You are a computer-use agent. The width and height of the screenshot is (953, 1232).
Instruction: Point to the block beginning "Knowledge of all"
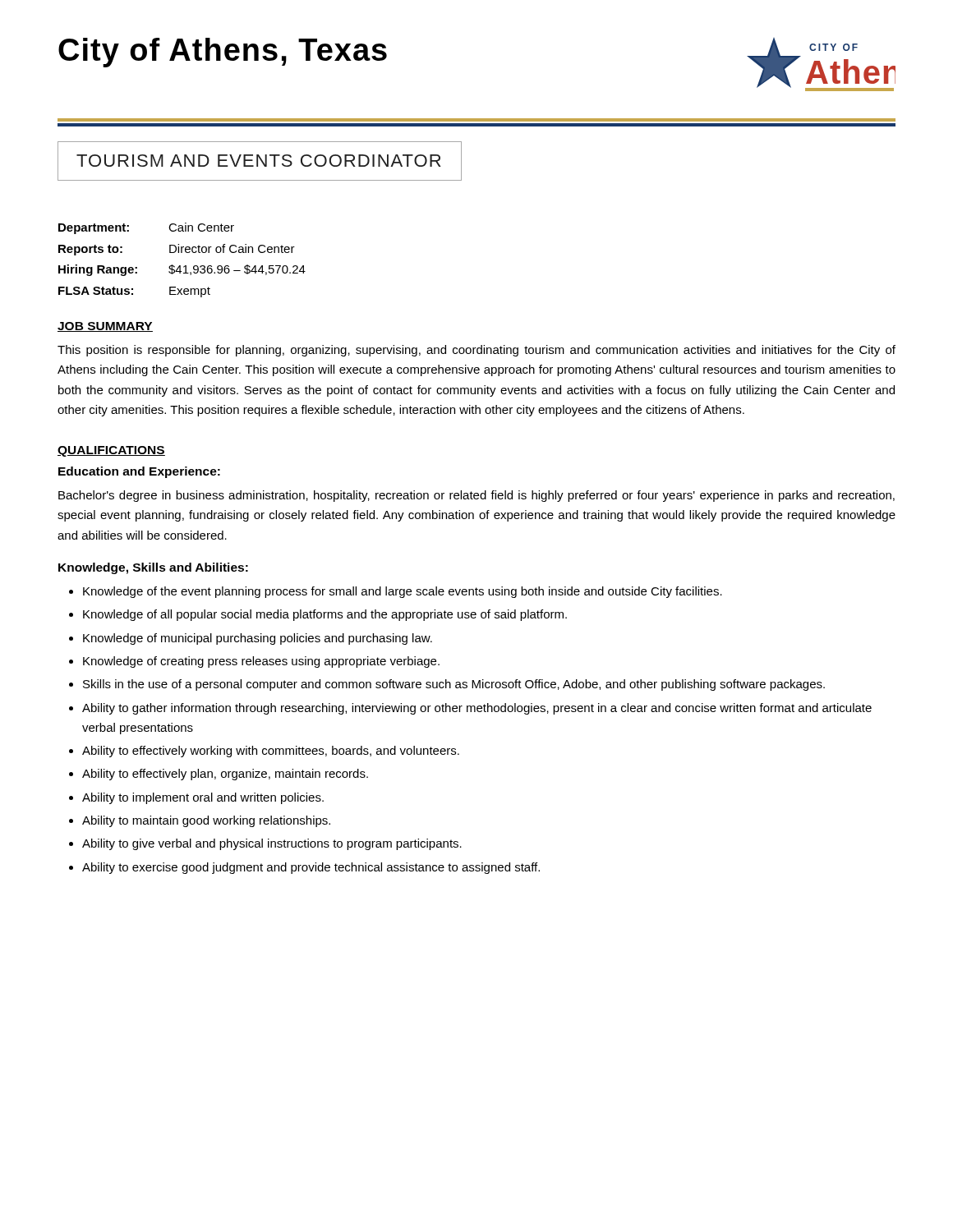[x=325, y=614]
